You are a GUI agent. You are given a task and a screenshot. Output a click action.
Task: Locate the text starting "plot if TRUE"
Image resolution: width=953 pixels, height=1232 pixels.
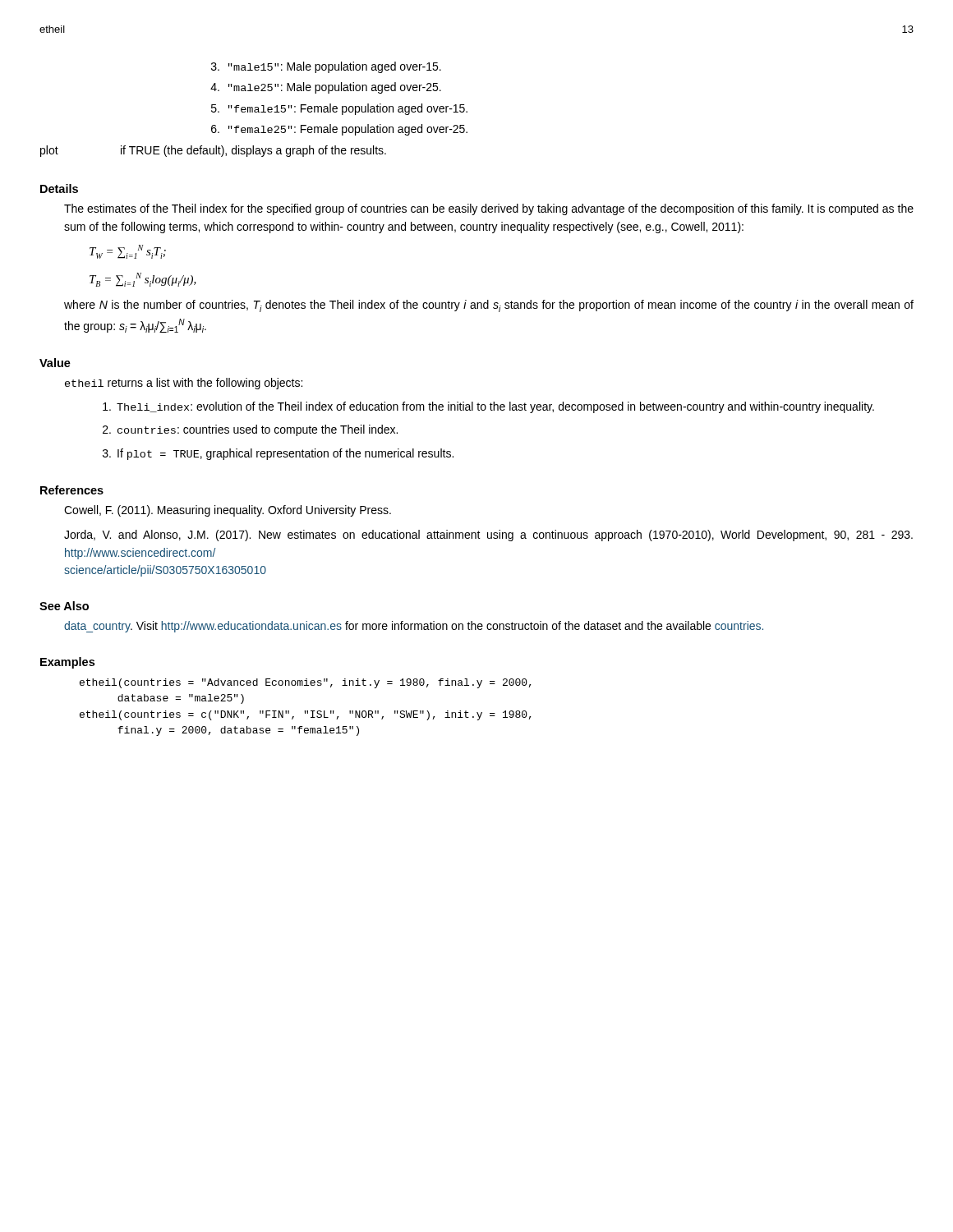[x=213, y=151]
